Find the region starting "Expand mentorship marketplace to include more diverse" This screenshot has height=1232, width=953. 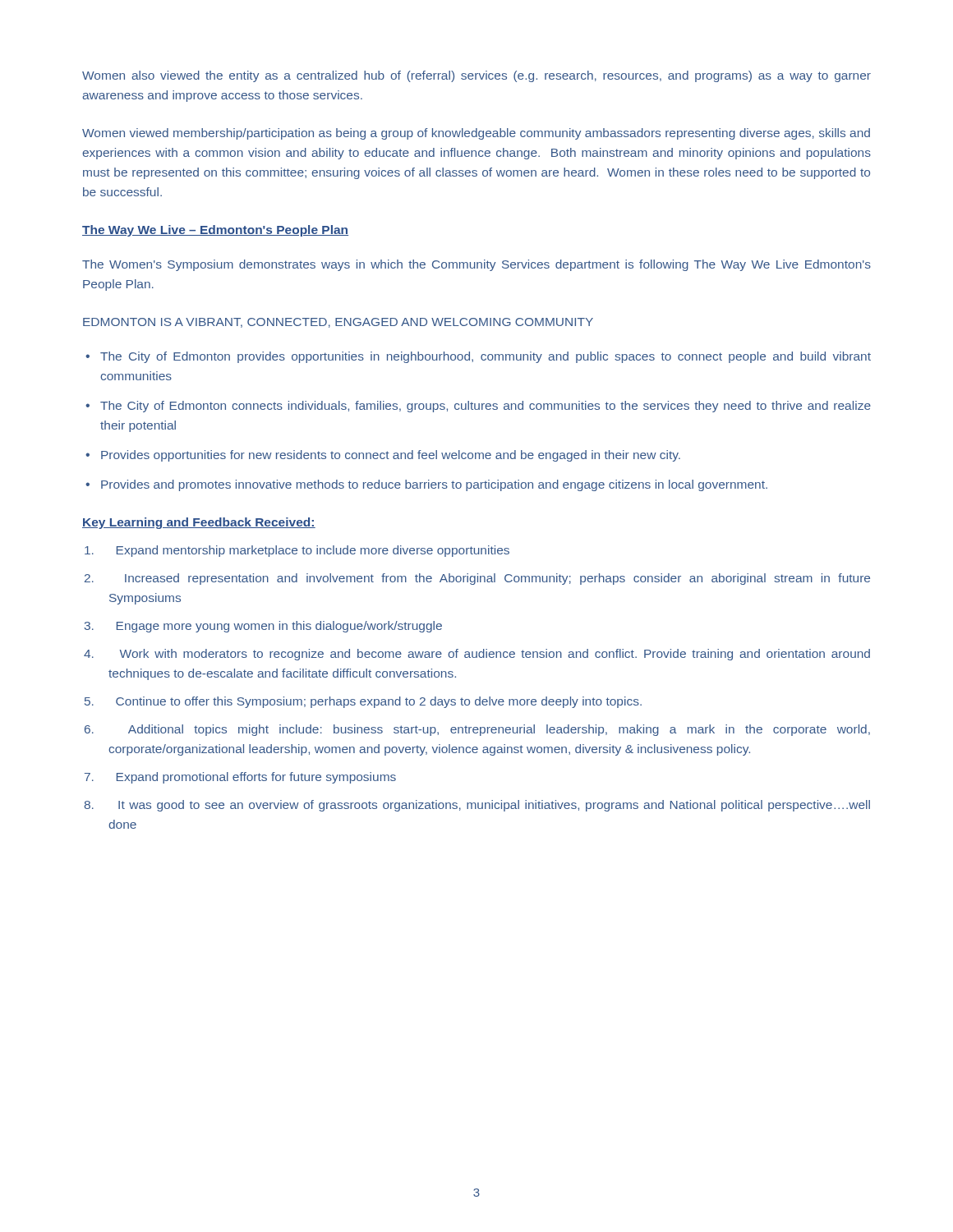tap(297, 551)
